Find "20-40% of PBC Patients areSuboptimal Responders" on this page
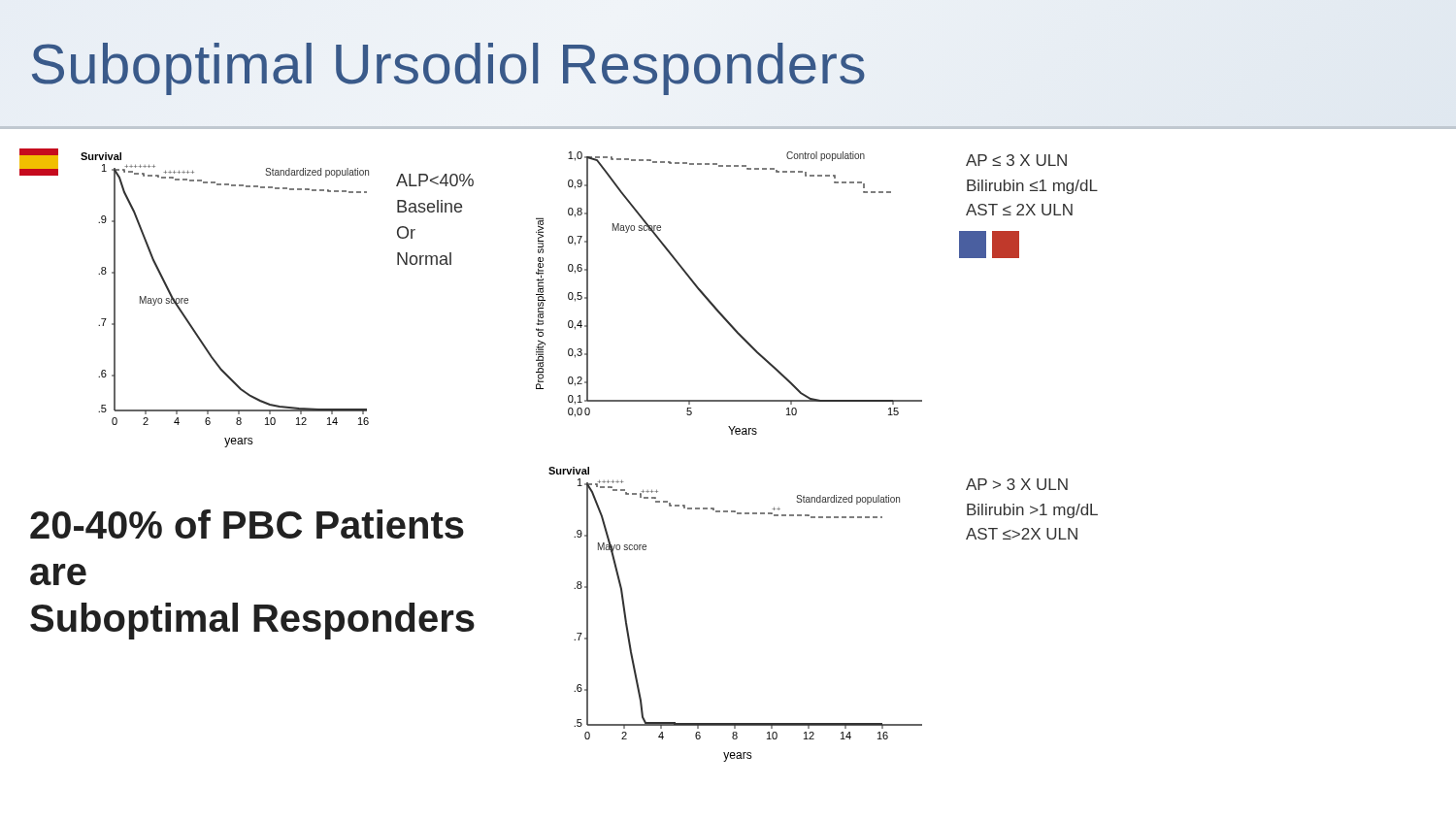1456x819 pixels. coord(247,524)
